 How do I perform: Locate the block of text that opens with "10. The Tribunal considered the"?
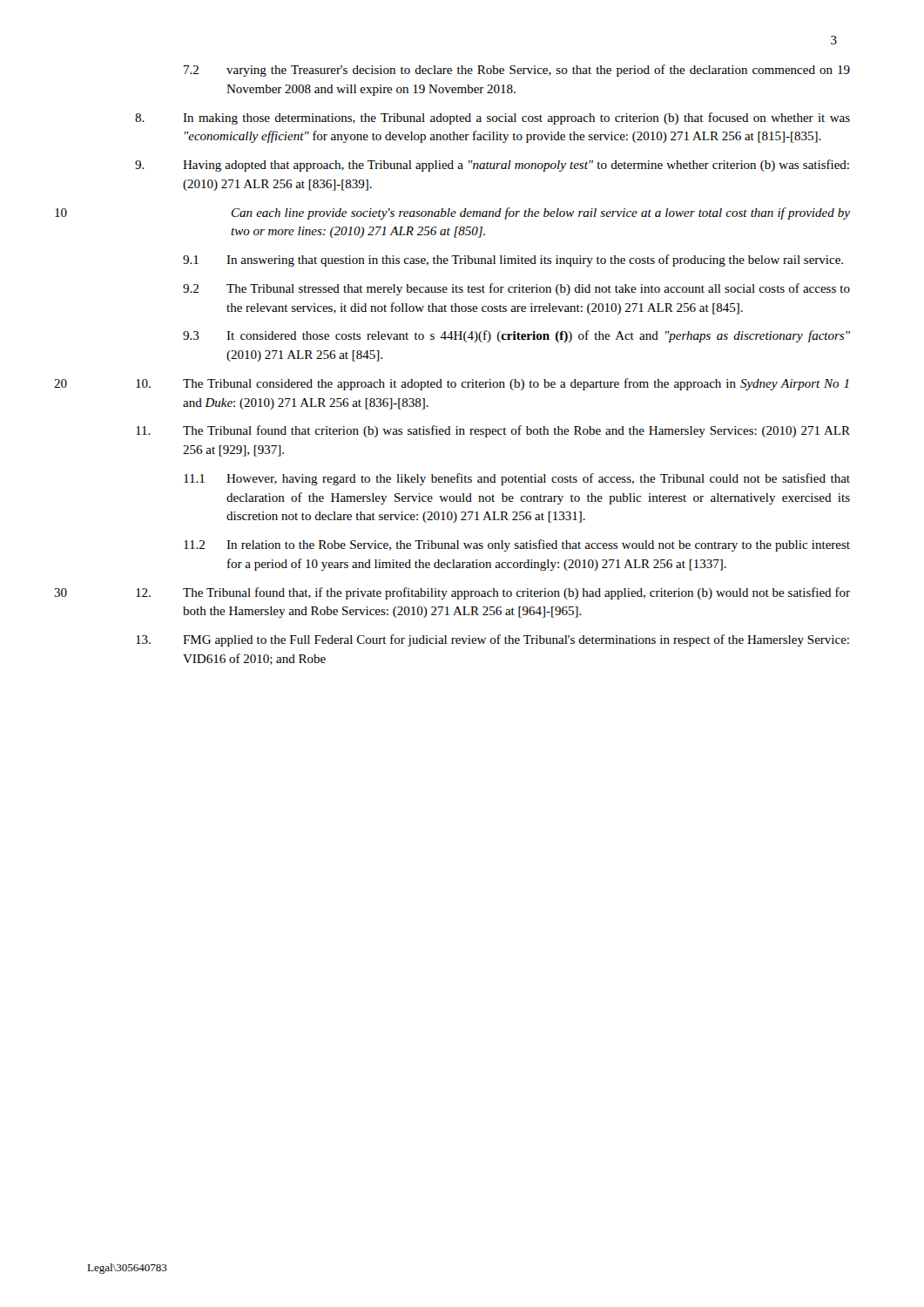[x=492, y=393]
